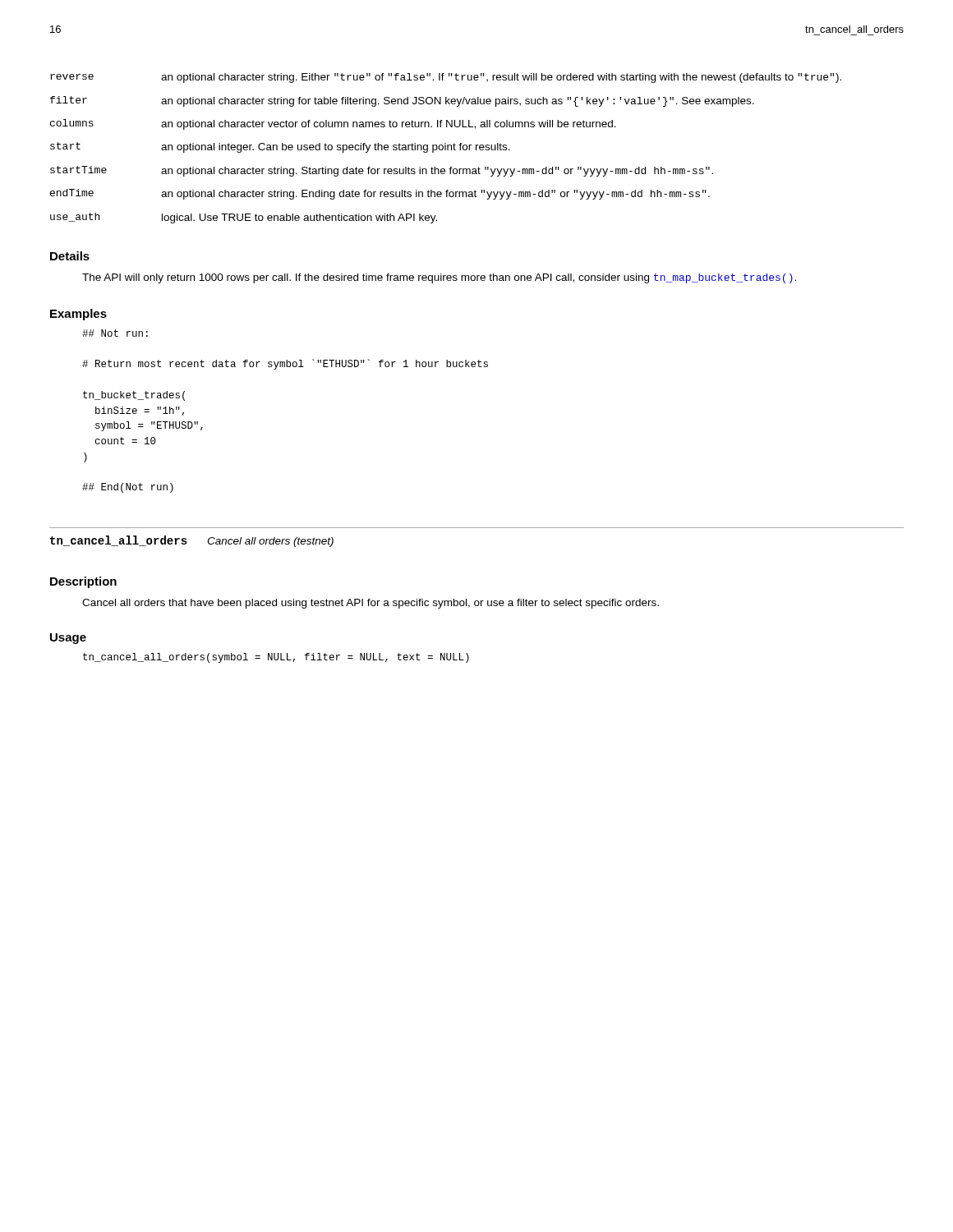Locate the text block that reads "Cancel all orders that have been"
Screen dimensions: 1232x953
[371, 603]
